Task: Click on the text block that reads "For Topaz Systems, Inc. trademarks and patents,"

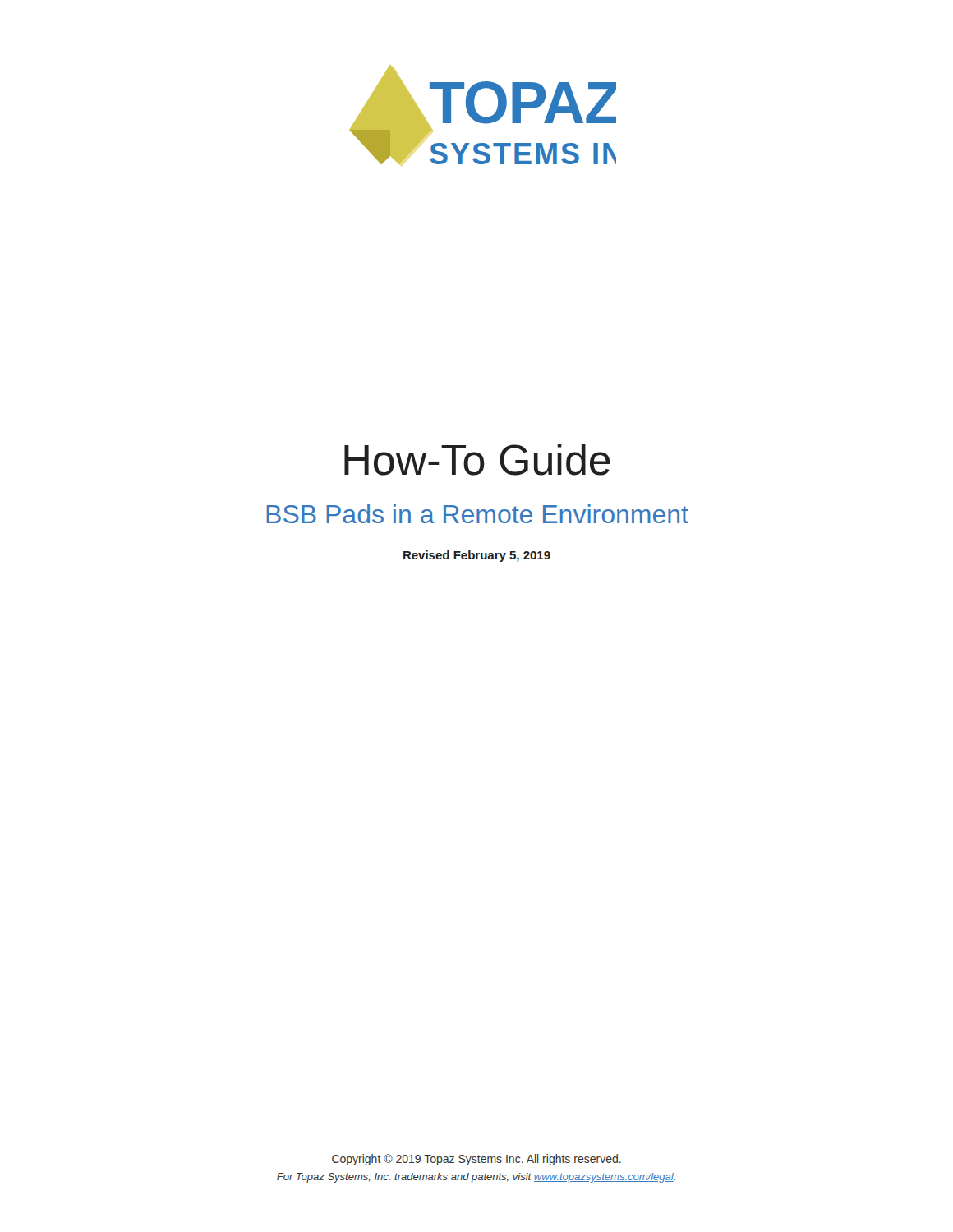Action: 476,1177
